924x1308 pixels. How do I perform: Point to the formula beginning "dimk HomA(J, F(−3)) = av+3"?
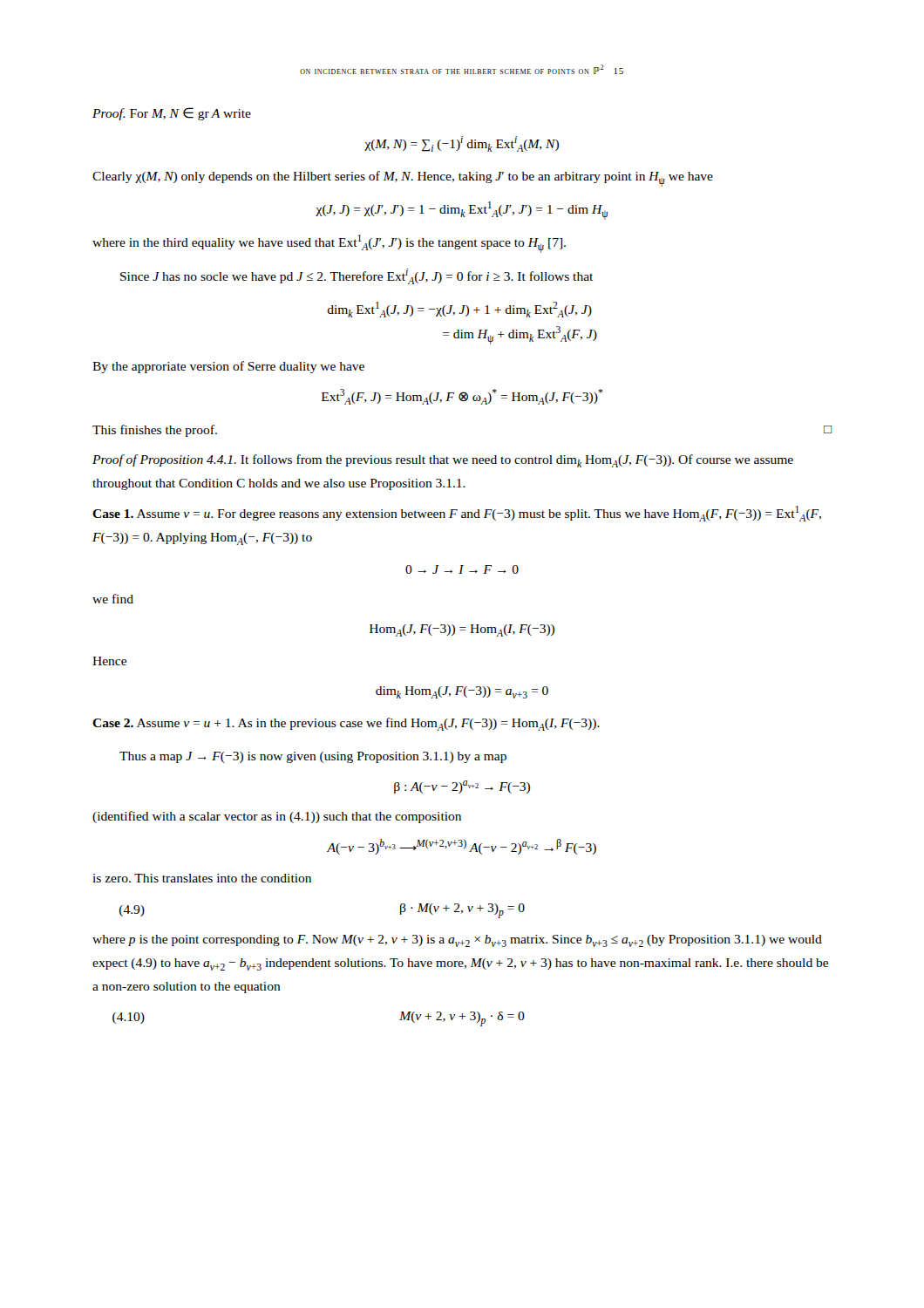(462, 692)
